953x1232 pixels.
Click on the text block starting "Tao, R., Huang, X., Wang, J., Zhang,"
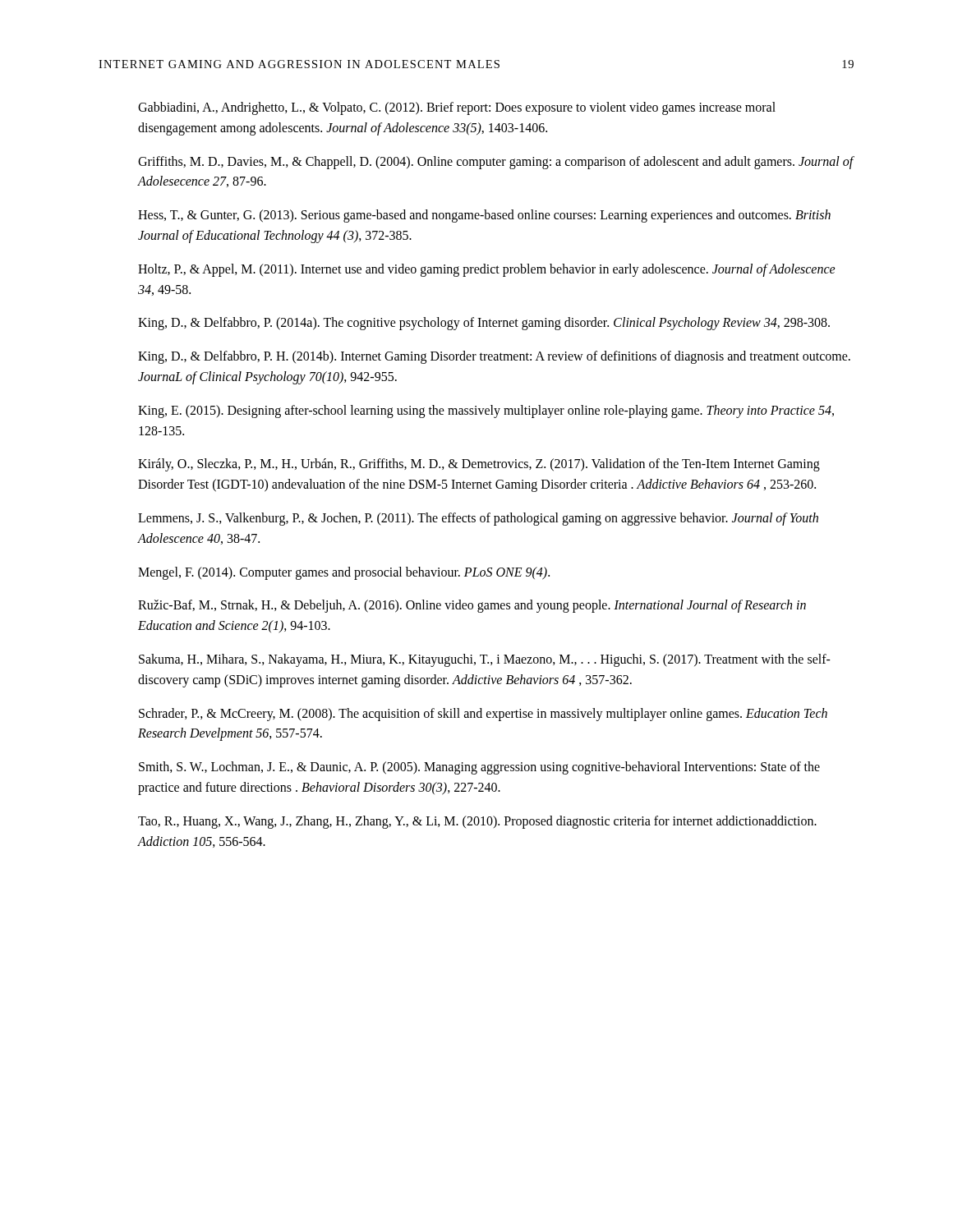pos(476,832)
